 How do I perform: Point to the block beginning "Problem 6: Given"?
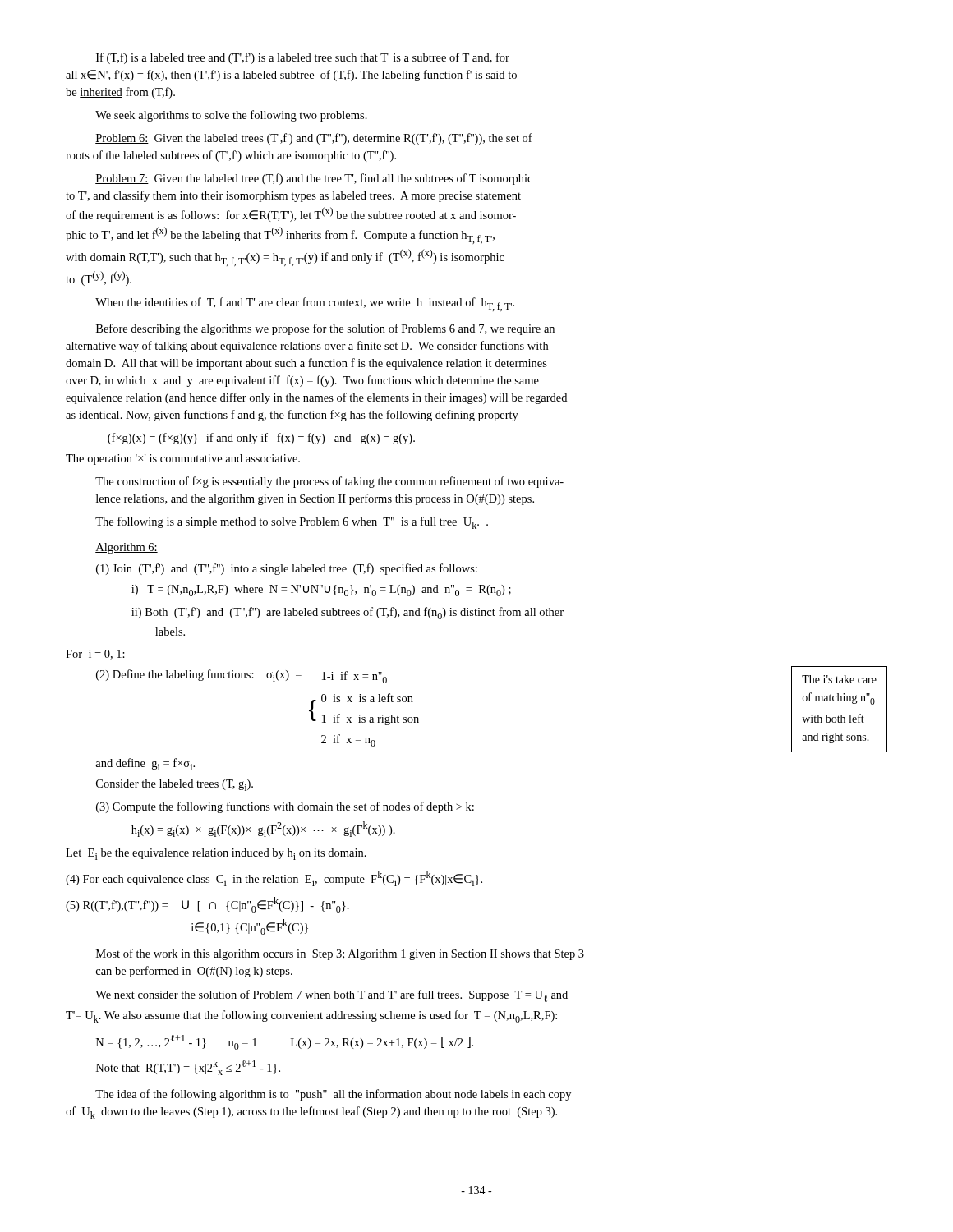coord(299,147)
